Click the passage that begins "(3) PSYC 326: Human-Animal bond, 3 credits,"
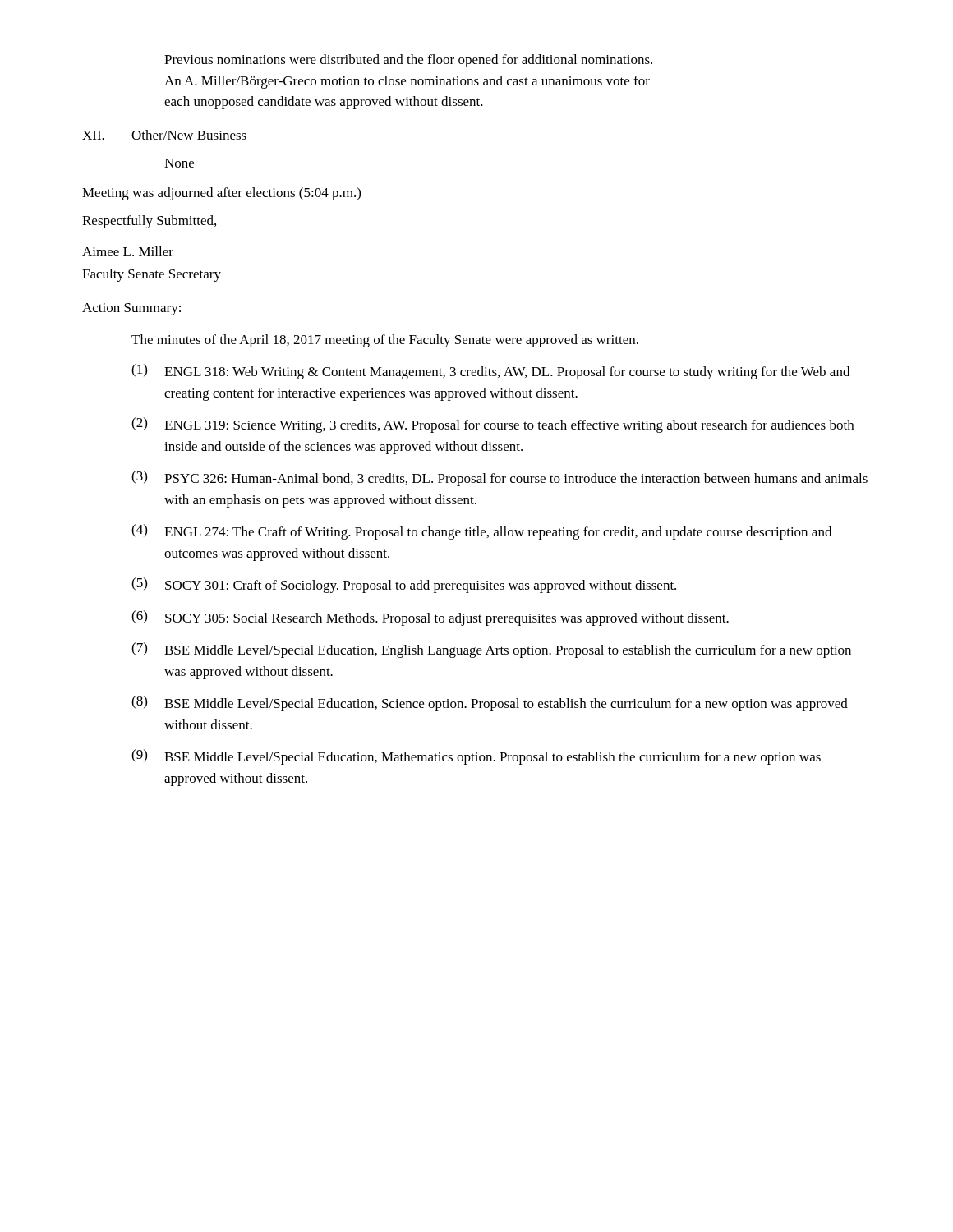Image resolution: width=953 pixels, height=1232 pixels. pos(501,489)
